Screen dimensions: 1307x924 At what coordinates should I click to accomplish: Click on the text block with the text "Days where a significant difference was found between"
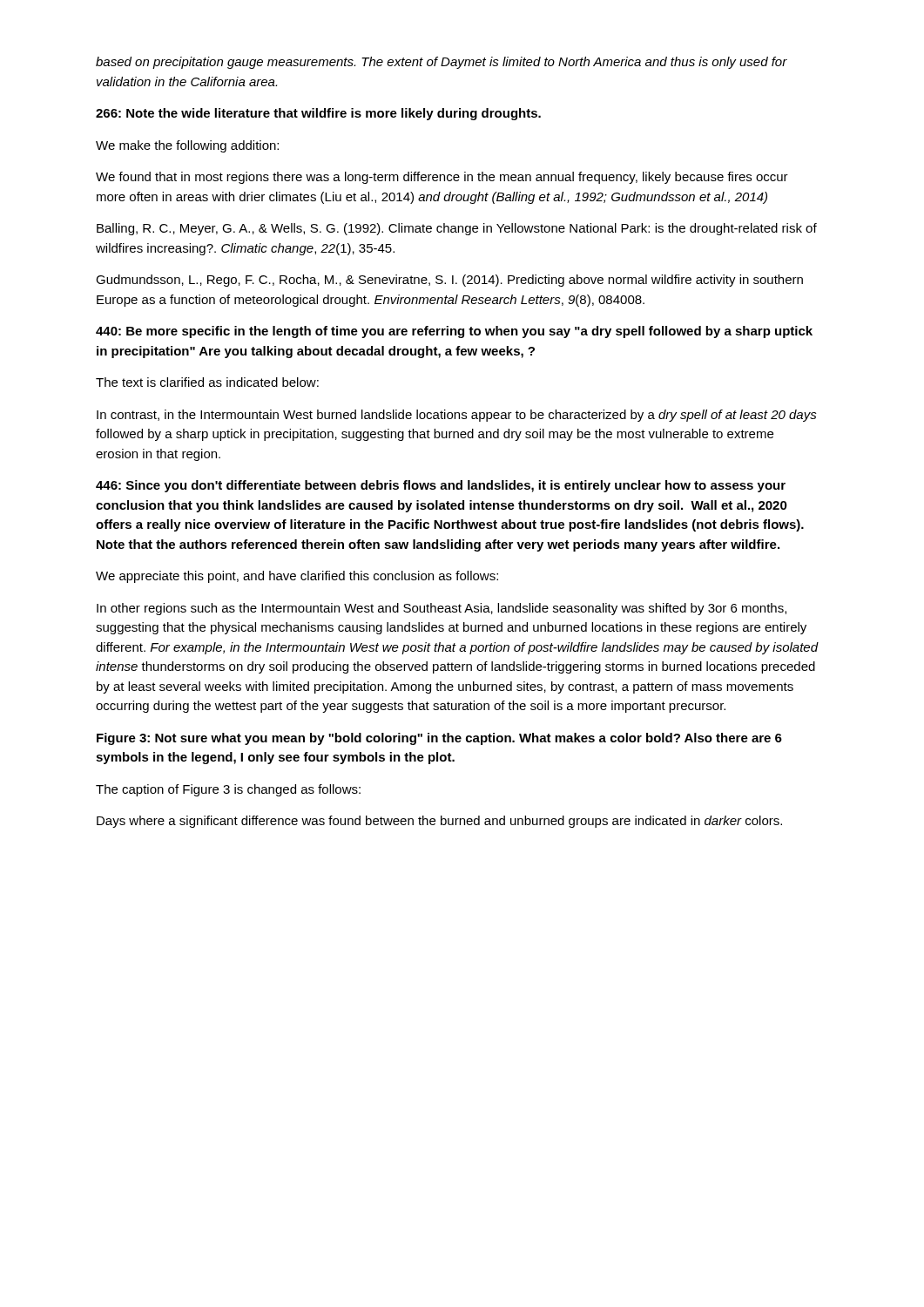point(458,821)
